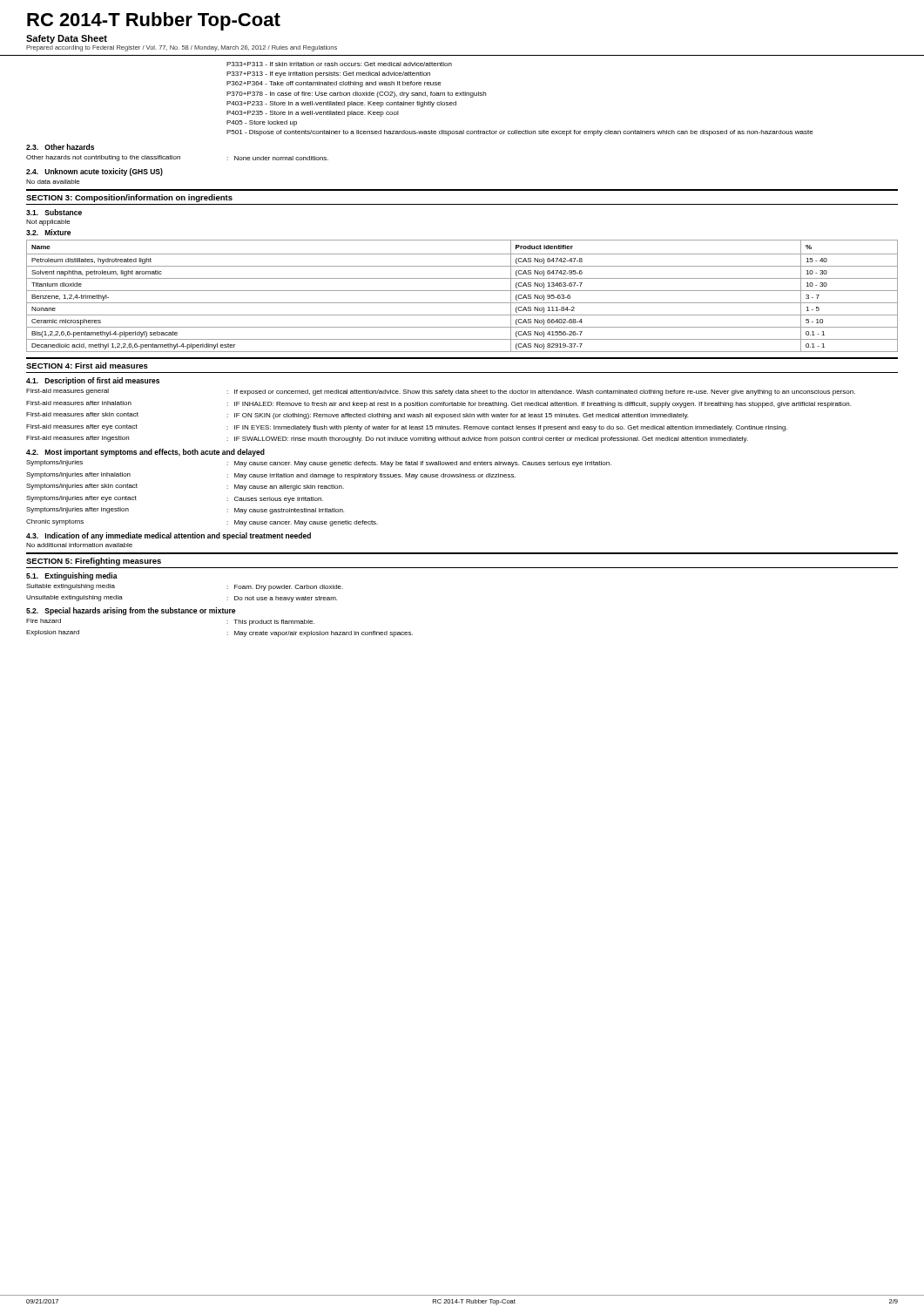Viewport: 924px width, 1307px height.
Task: Find the section header containing "4.1. Description of first aid"
Action: tap(93, 381)
